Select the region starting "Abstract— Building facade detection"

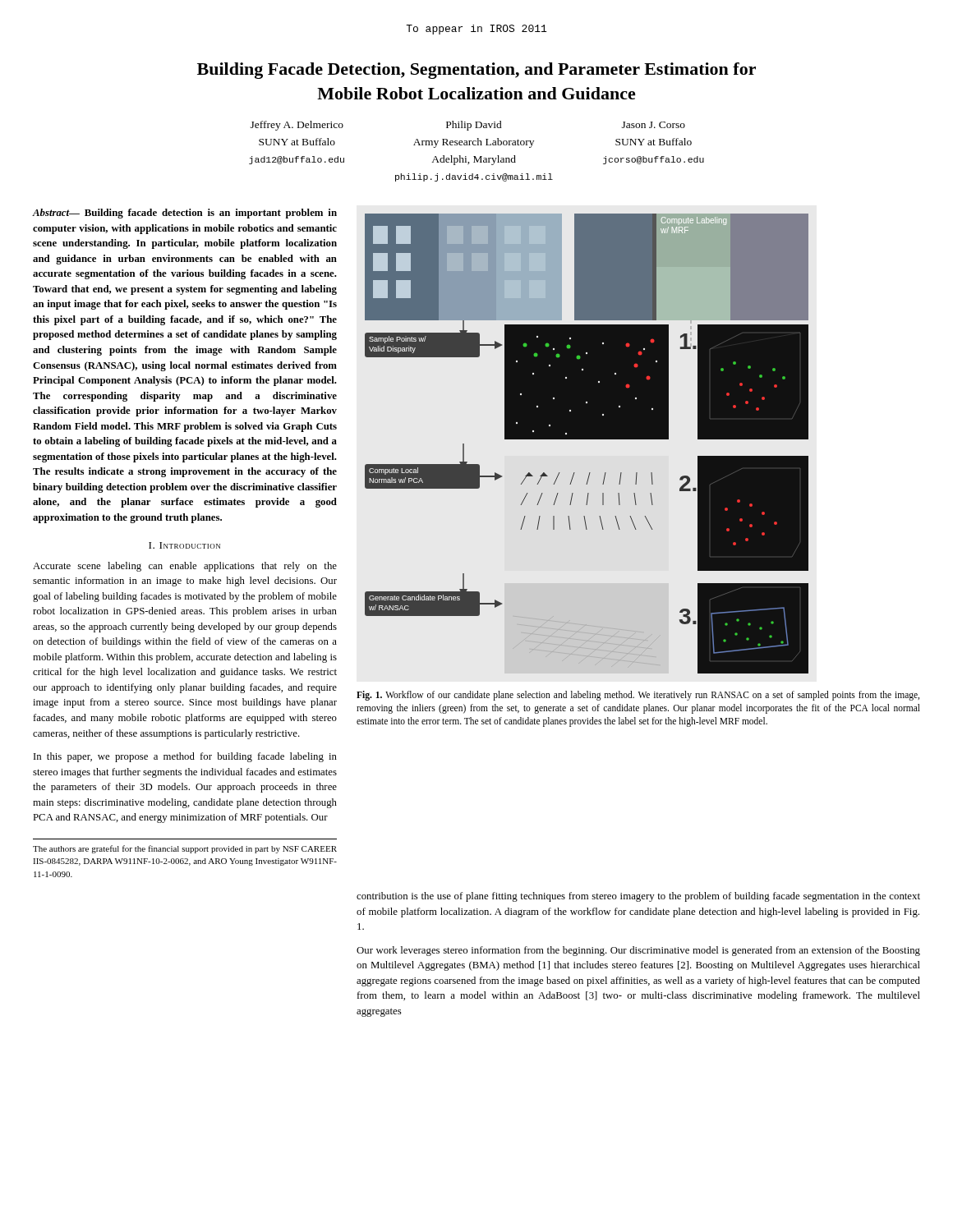tap(185, 365)
